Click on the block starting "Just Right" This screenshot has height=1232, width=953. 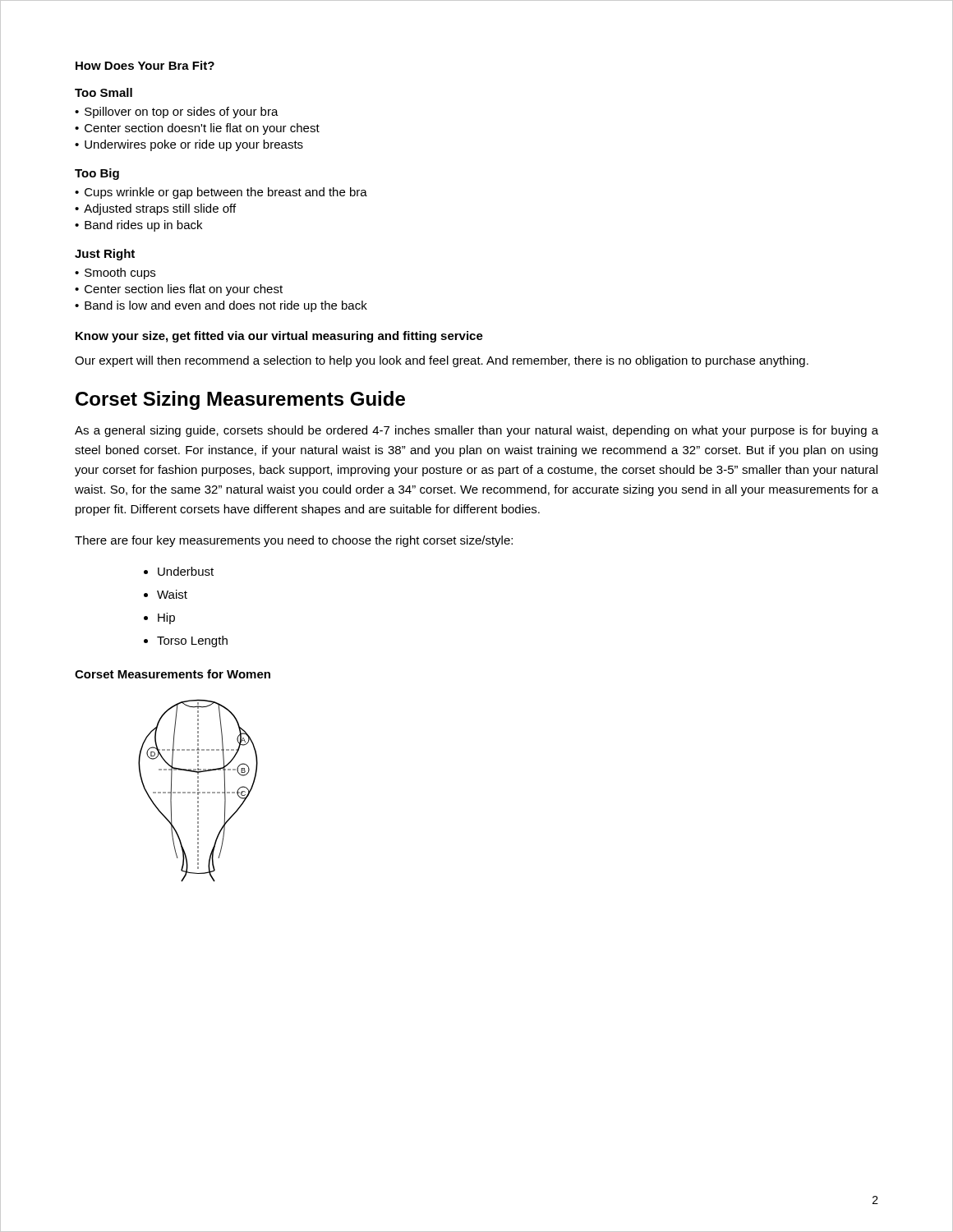(x=105, y=253)
